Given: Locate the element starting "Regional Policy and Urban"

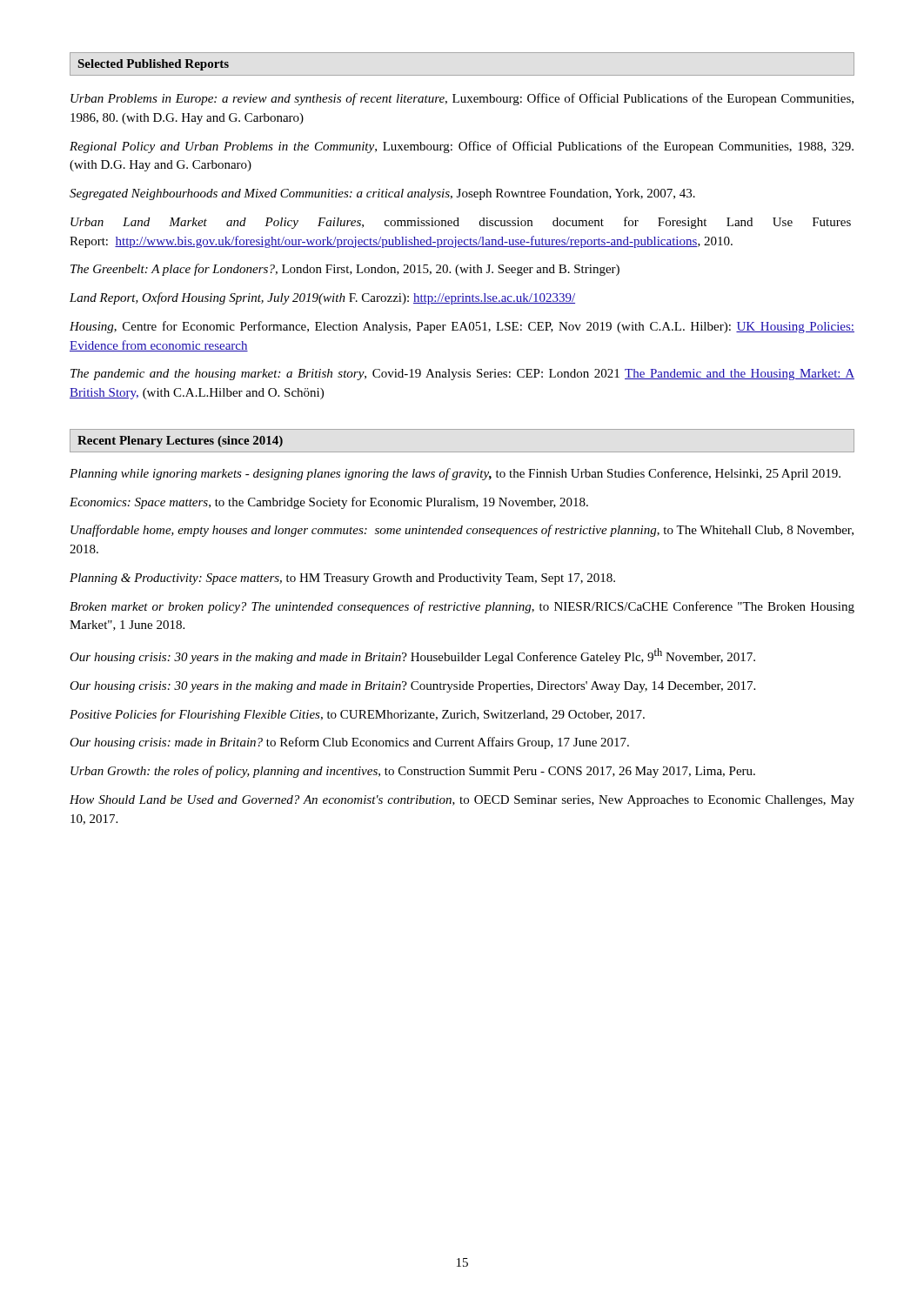Looking at the screenshot, I should click(462, 155).
